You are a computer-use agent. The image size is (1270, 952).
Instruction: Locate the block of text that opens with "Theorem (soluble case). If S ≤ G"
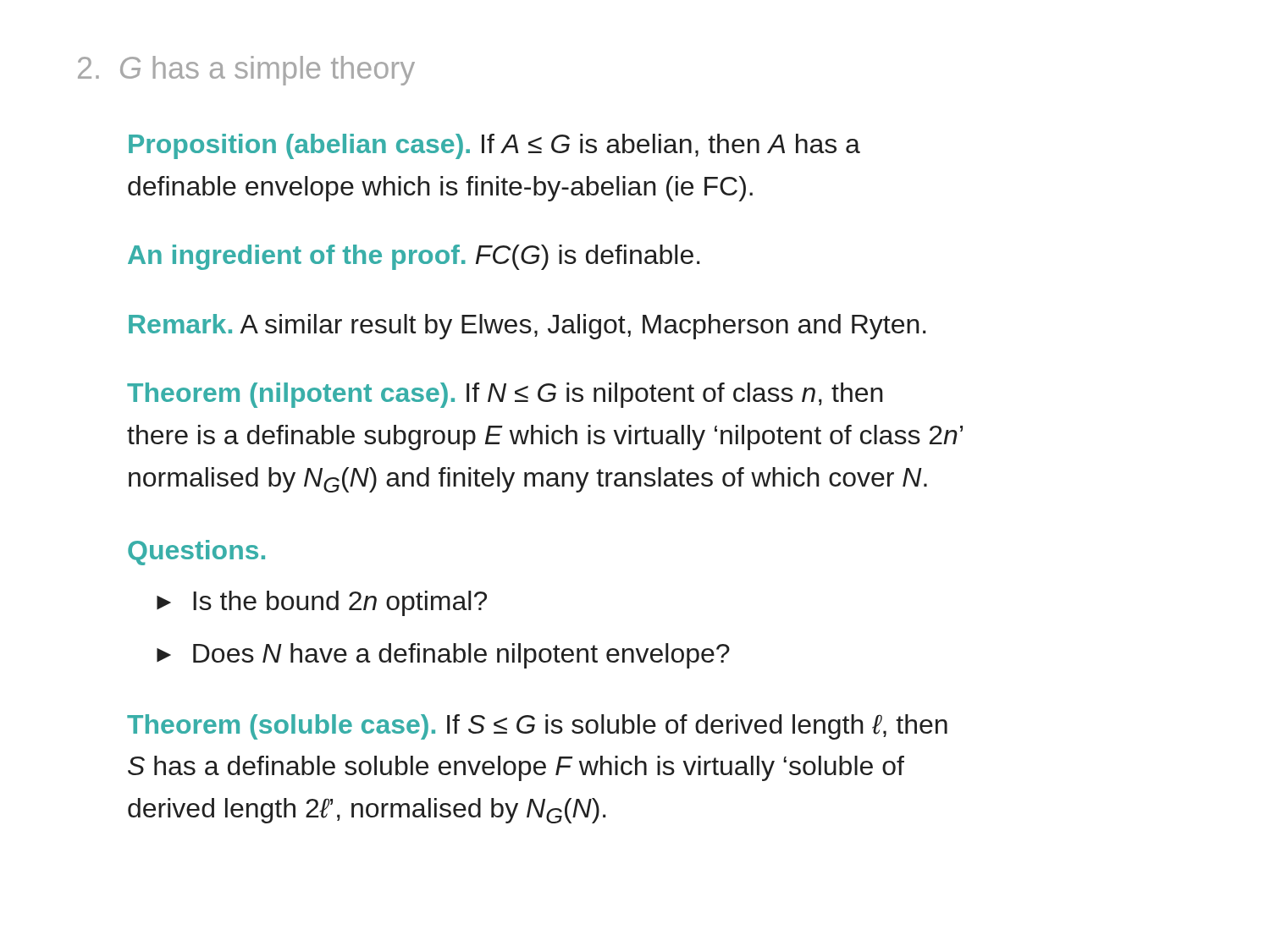point(538,769)
